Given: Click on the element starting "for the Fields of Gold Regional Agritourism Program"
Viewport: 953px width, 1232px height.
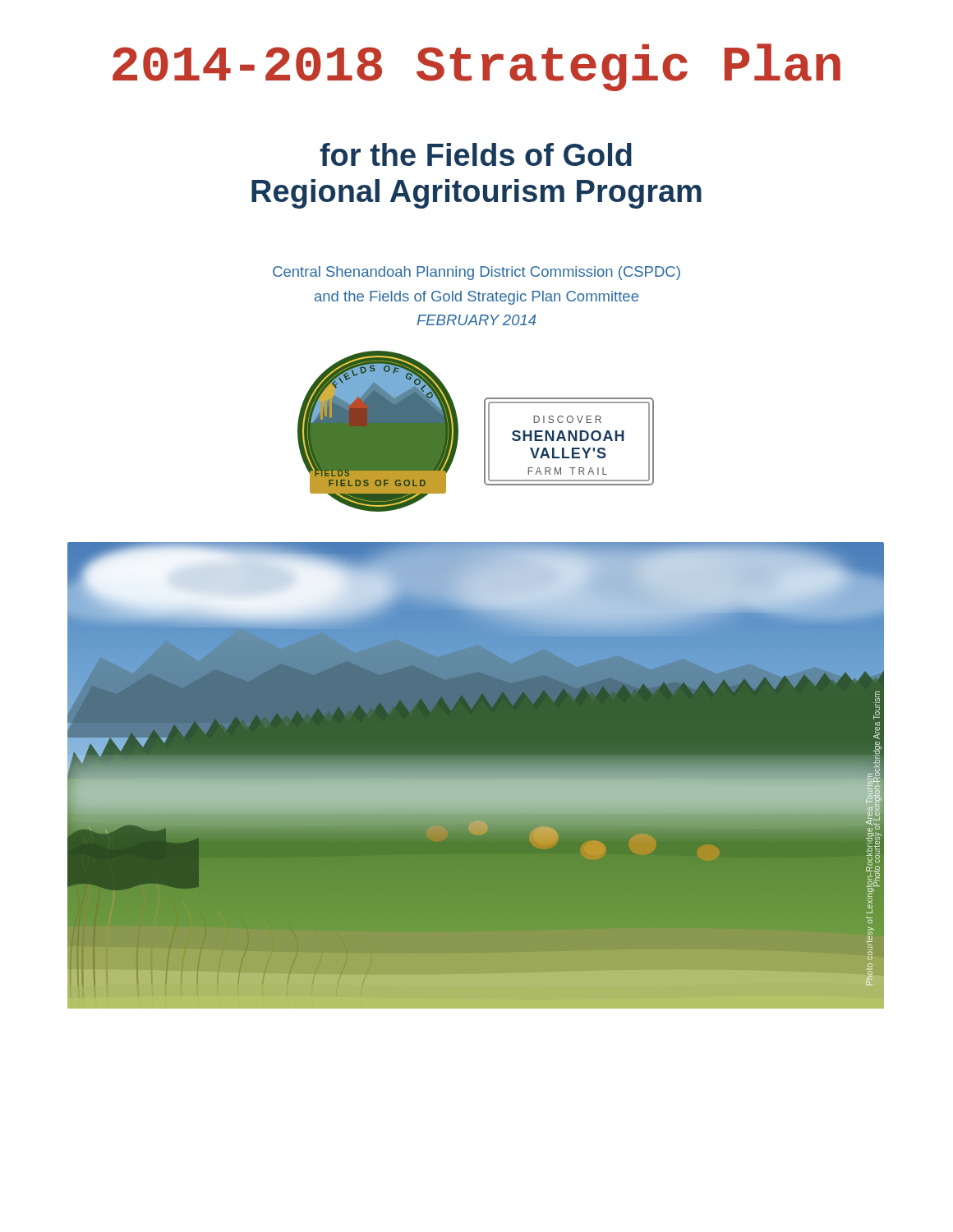Looking at the screenshot, I should pos(476,174).
